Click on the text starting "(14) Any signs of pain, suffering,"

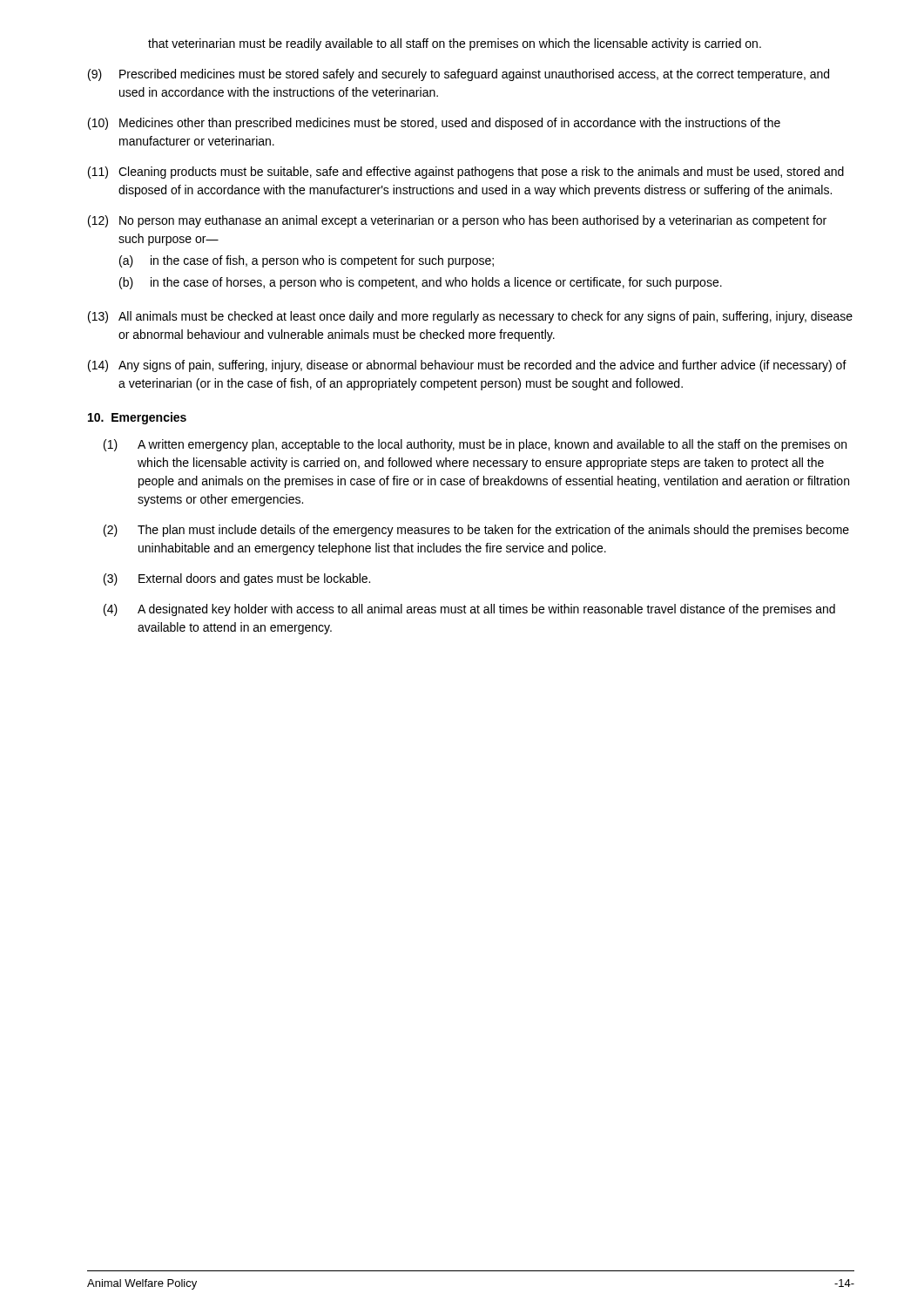[x=471, y=375]
